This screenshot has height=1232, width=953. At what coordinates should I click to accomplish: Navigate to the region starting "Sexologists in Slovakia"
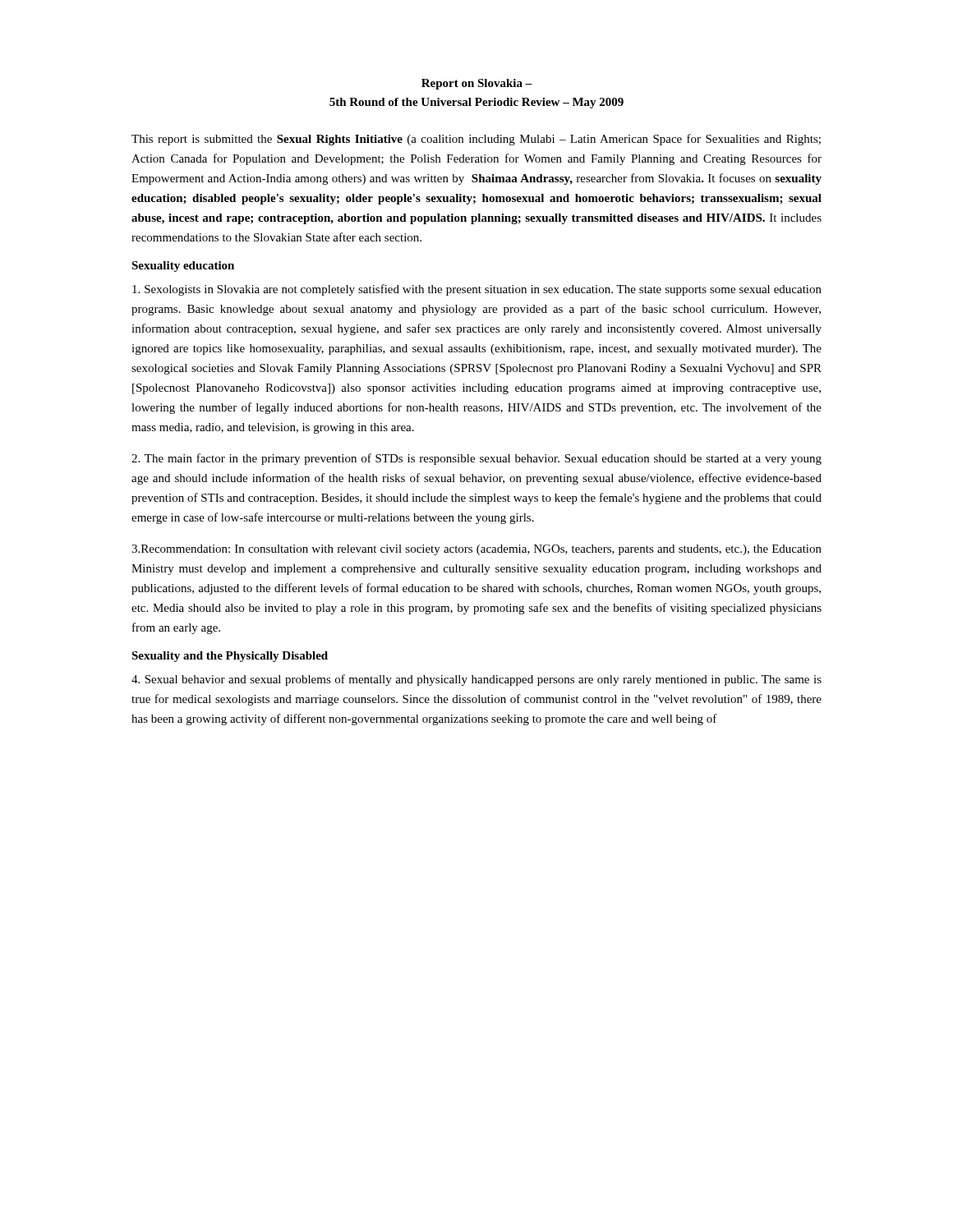[476, 358]
